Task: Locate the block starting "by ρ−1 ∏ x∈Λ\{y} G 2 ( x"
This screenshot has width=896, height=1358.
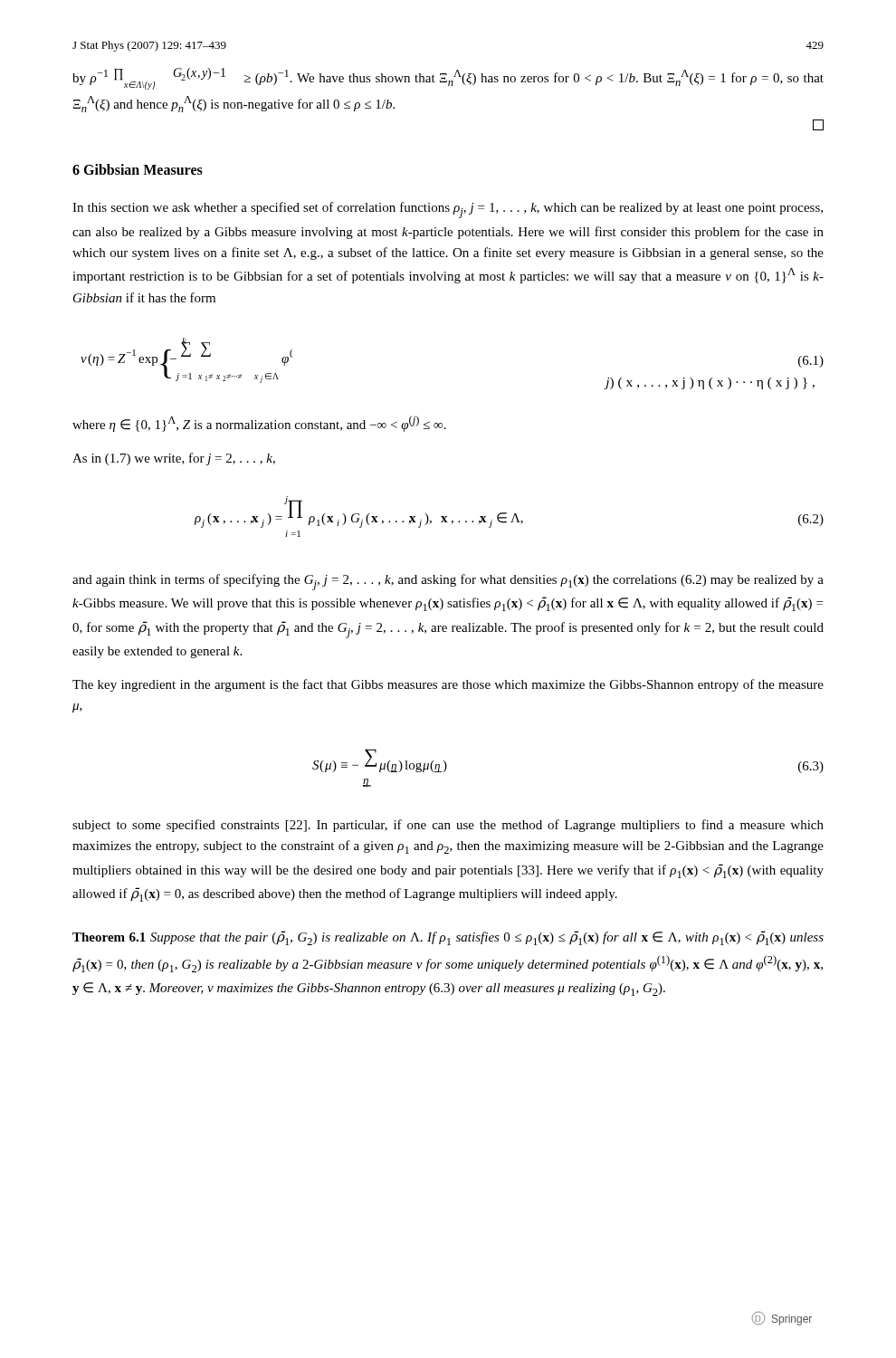Action: [448, 79]
